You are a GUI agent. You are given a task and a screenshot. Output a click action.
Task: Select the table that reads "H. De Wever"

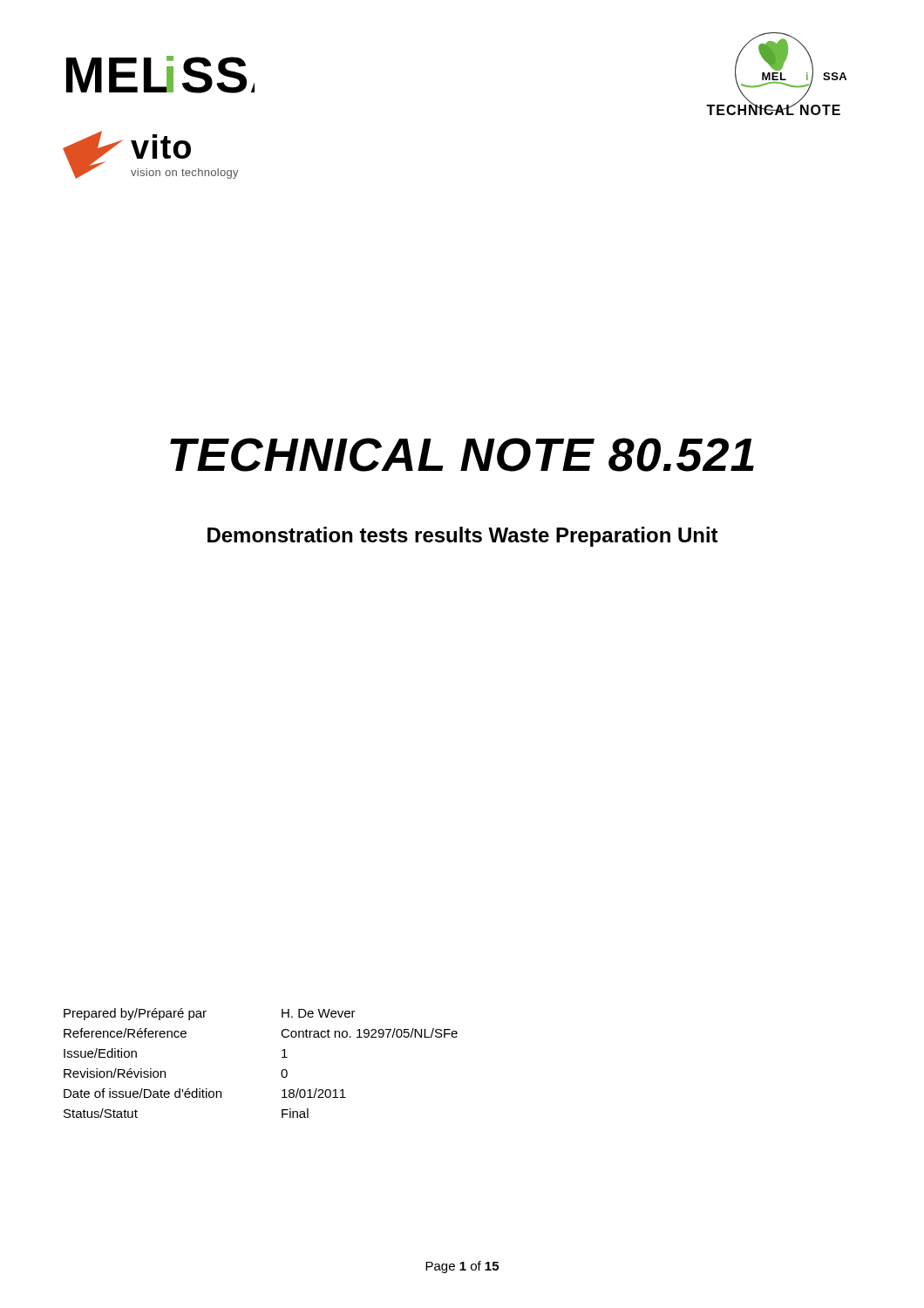click(x=260, y=1063)
